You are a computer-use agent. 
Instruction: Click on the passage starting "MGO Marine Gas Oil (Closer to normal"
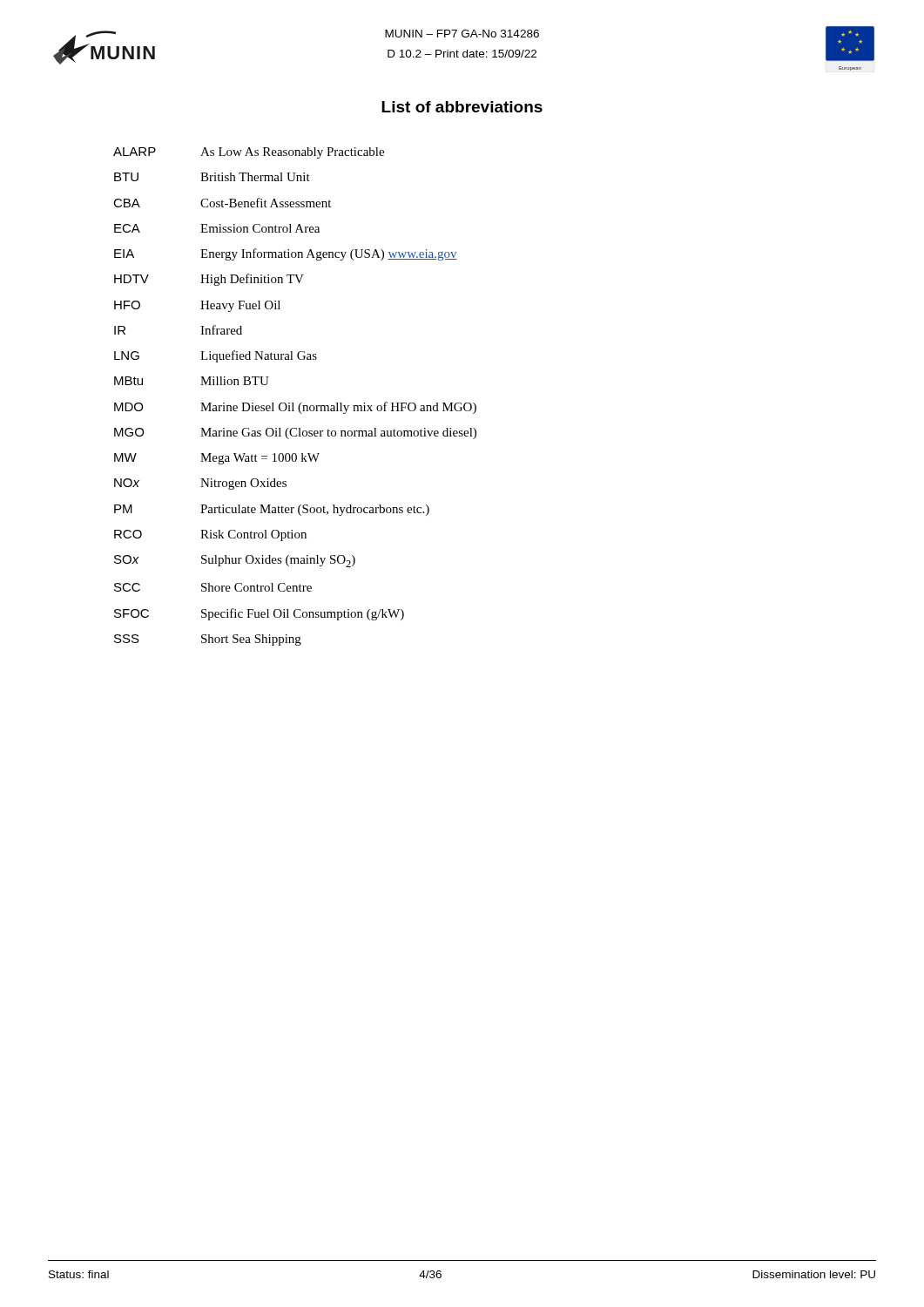[x=484, y=432]
